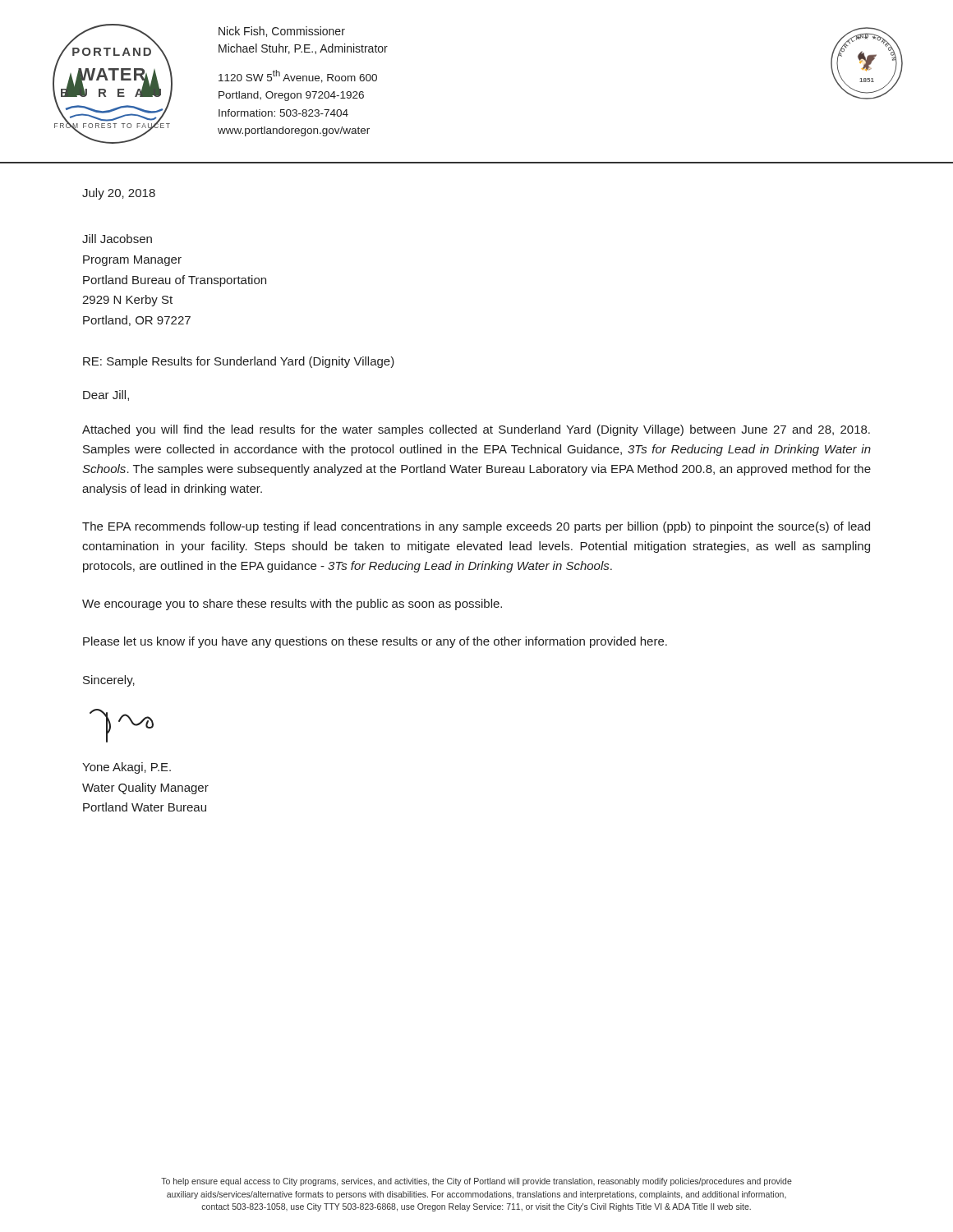Where does it say "July 20, 2018"?

point(119,193)
